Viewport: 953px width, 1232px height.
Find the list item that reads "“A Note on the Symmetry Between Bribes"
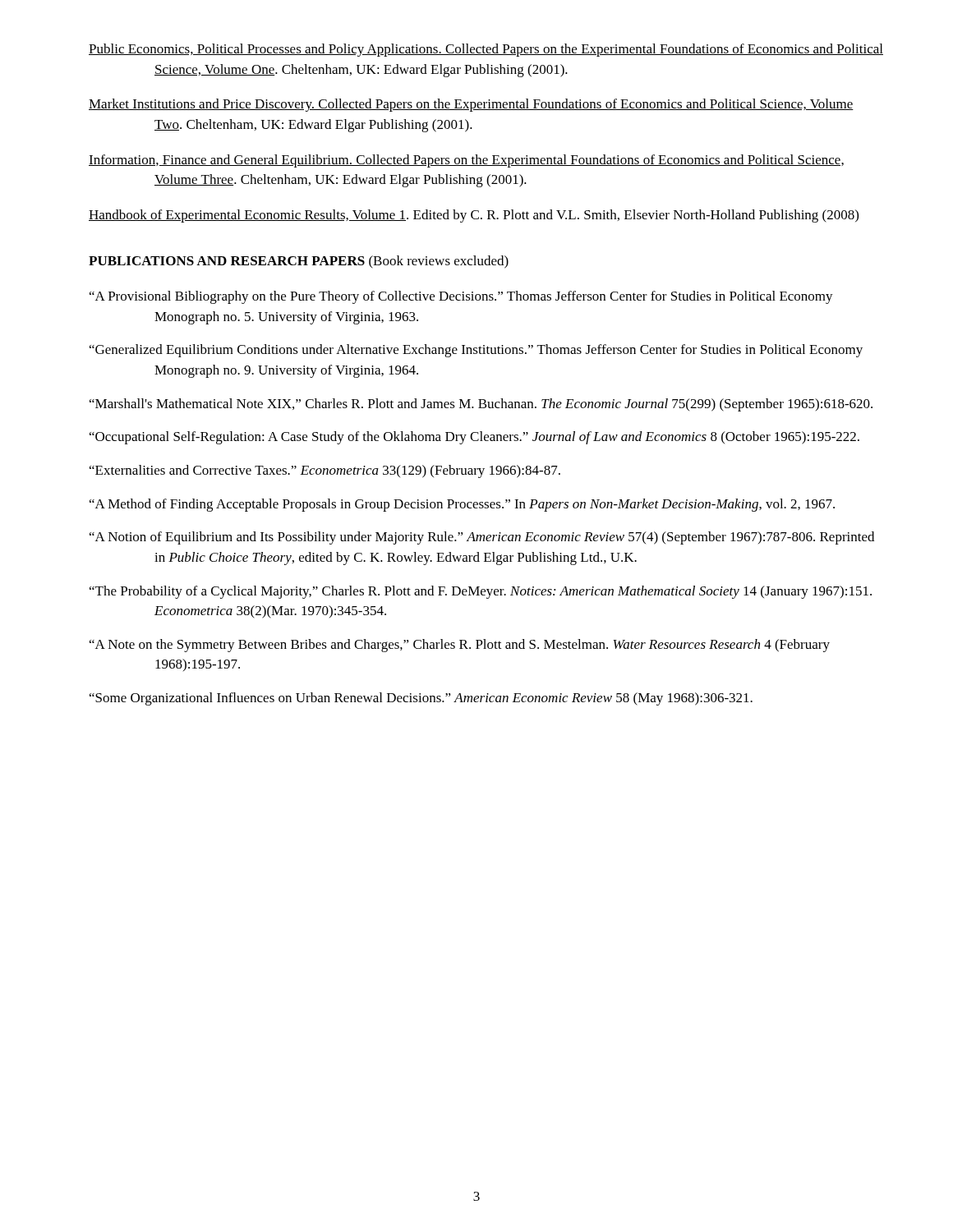tap(459, 654)
